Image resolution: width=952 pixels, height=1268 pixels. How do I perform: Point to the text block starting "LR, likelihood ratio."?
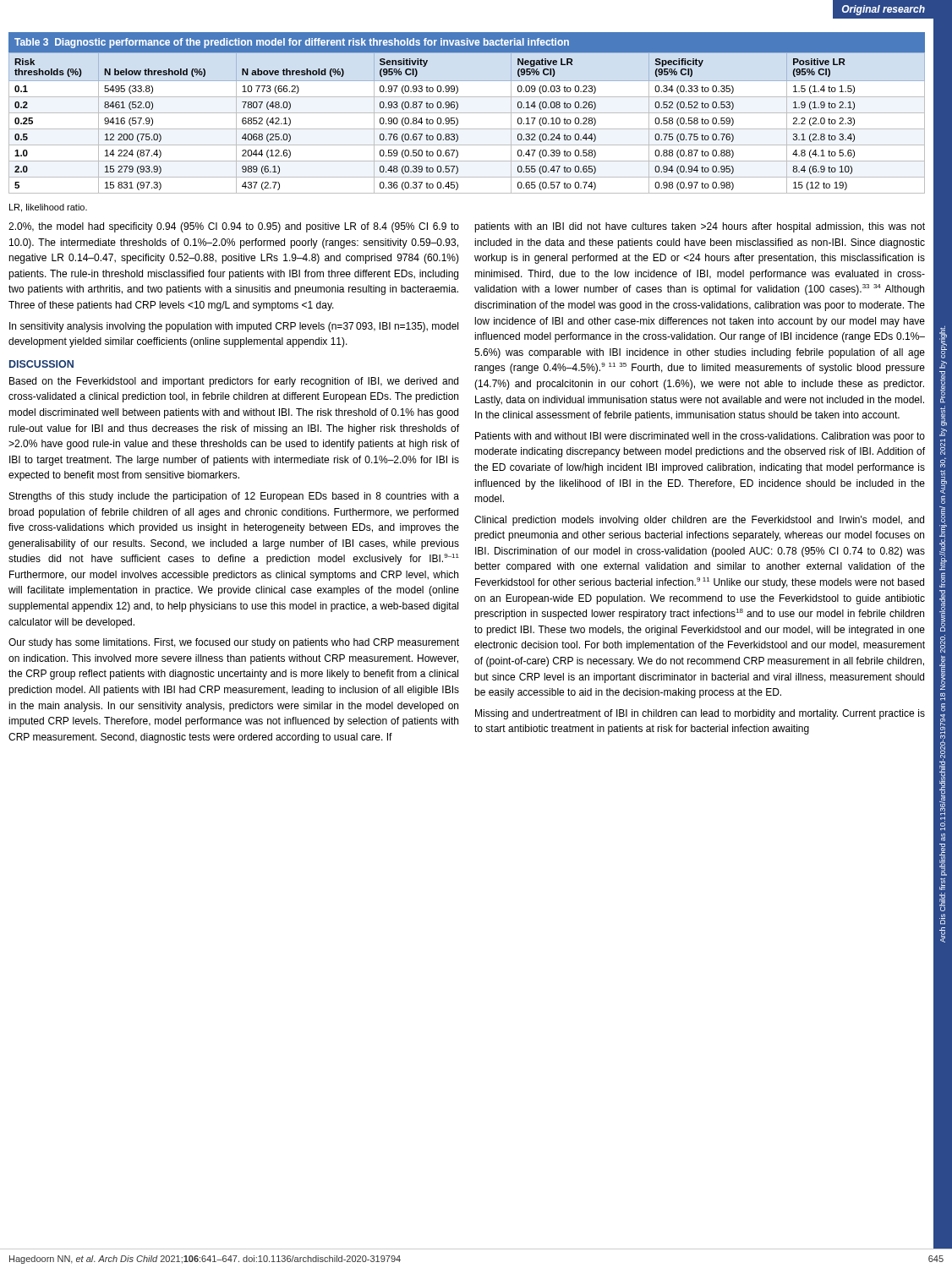tap(48, 207)
